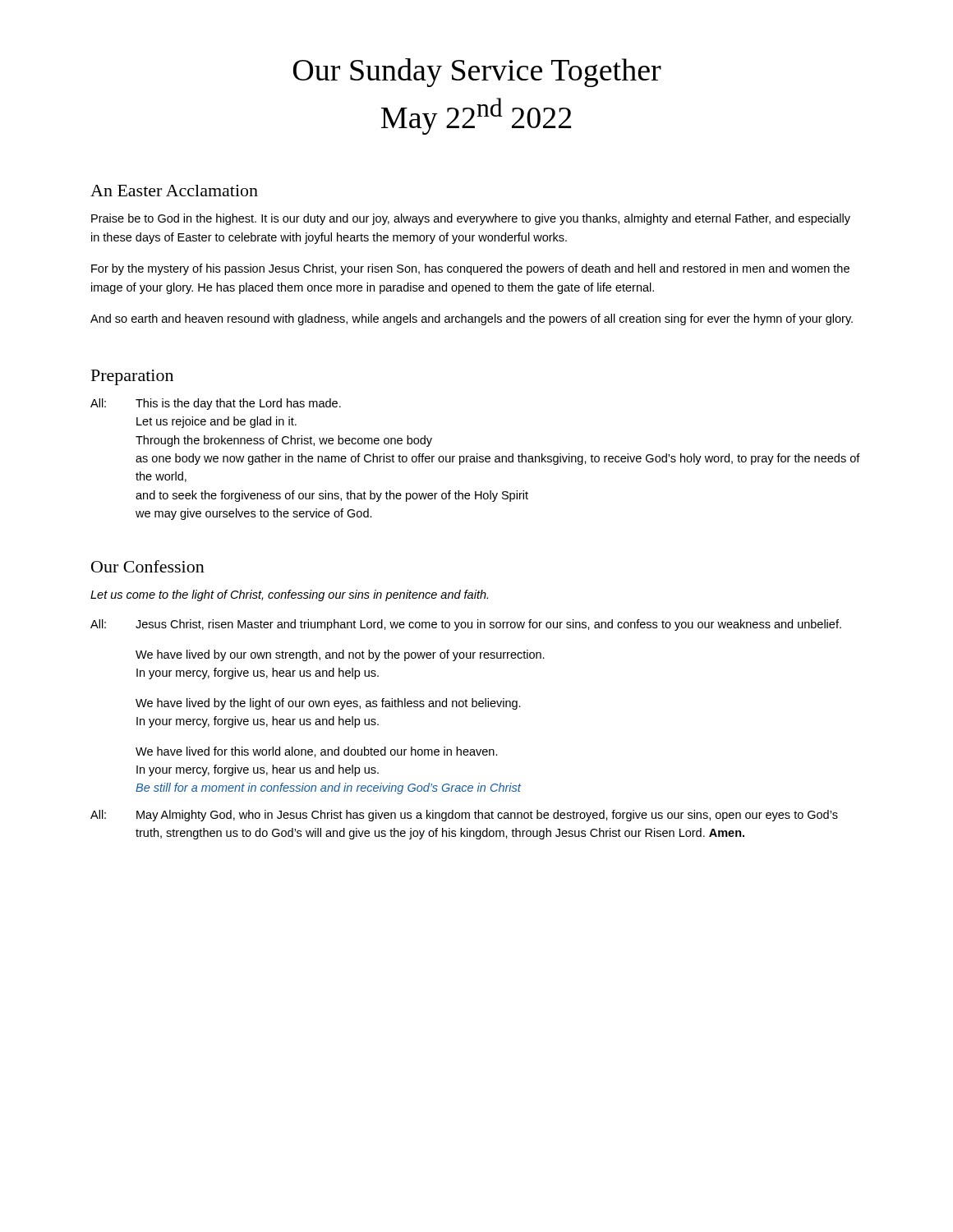Image resolution: width=953 pixels, height=1232 pixels.
Task: Locate the block of text that opens with "We have lived for this world"
Action: pyautogui.click(x=317, y=761)
